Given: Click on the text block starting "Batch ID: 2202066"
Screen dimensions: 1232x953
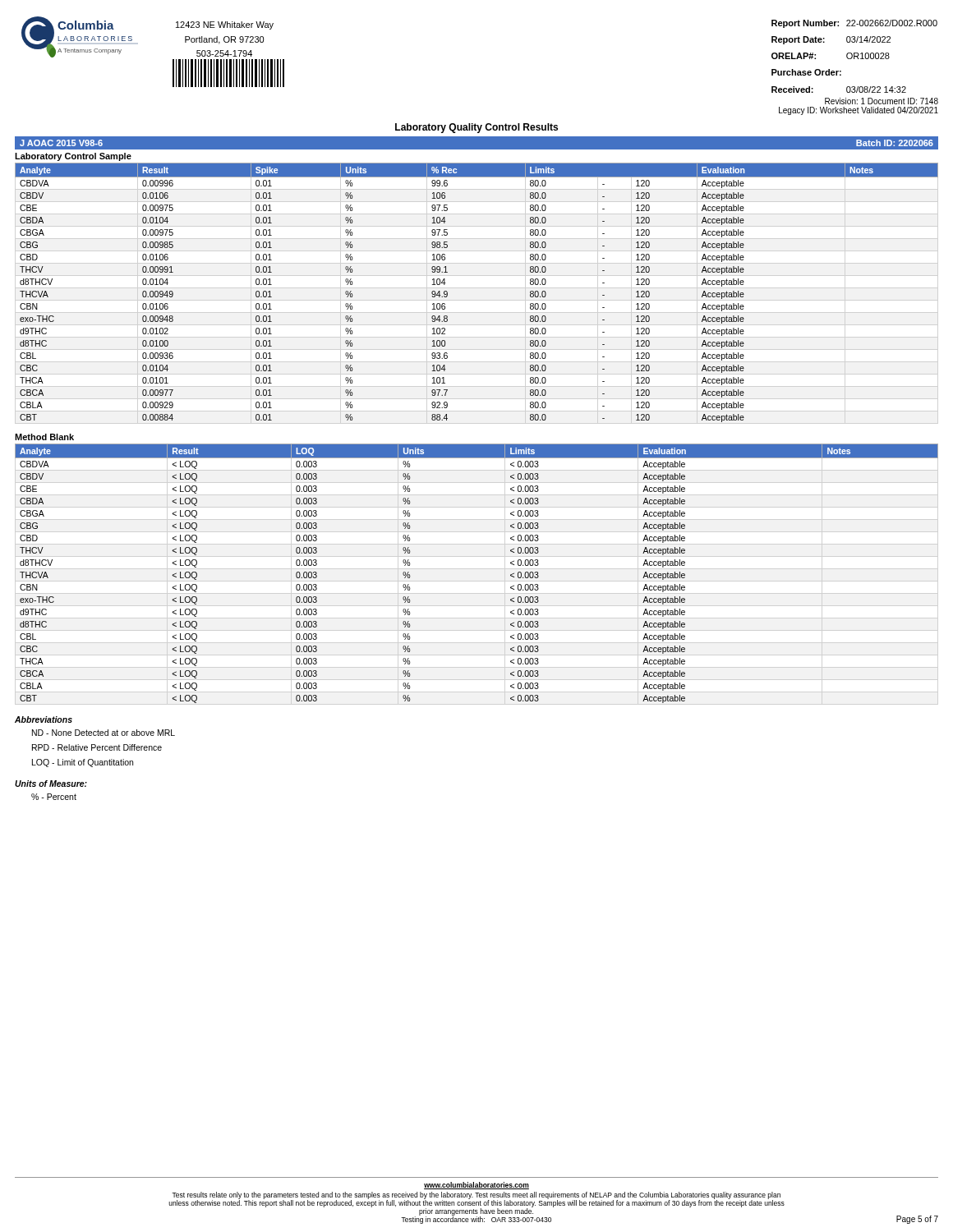Looking at the screenshot, I should pos(895,143).
